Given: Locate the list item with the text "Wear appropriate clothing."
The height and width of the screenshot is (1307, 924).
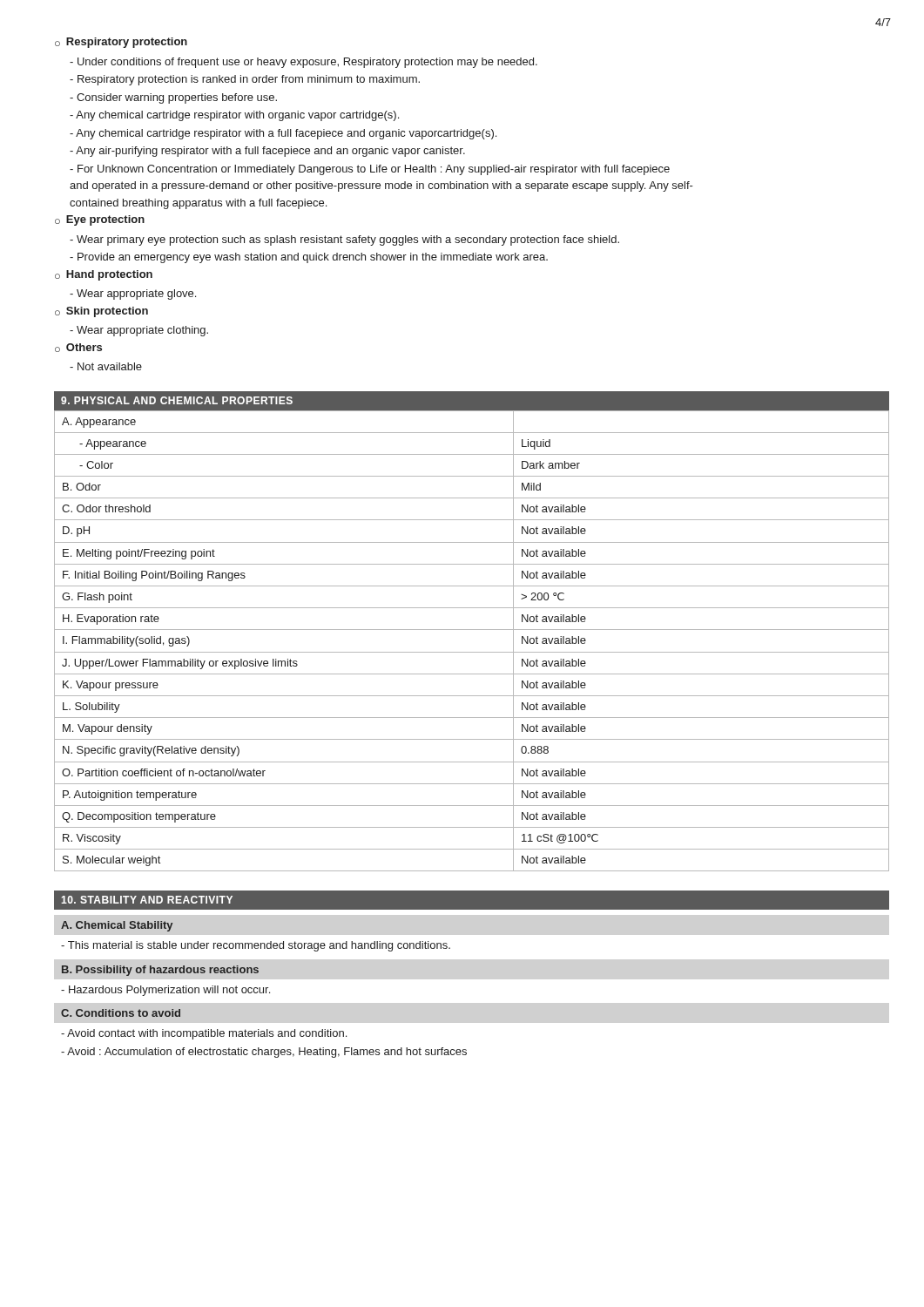Looking at the screenshot, I should pos(139,330).
